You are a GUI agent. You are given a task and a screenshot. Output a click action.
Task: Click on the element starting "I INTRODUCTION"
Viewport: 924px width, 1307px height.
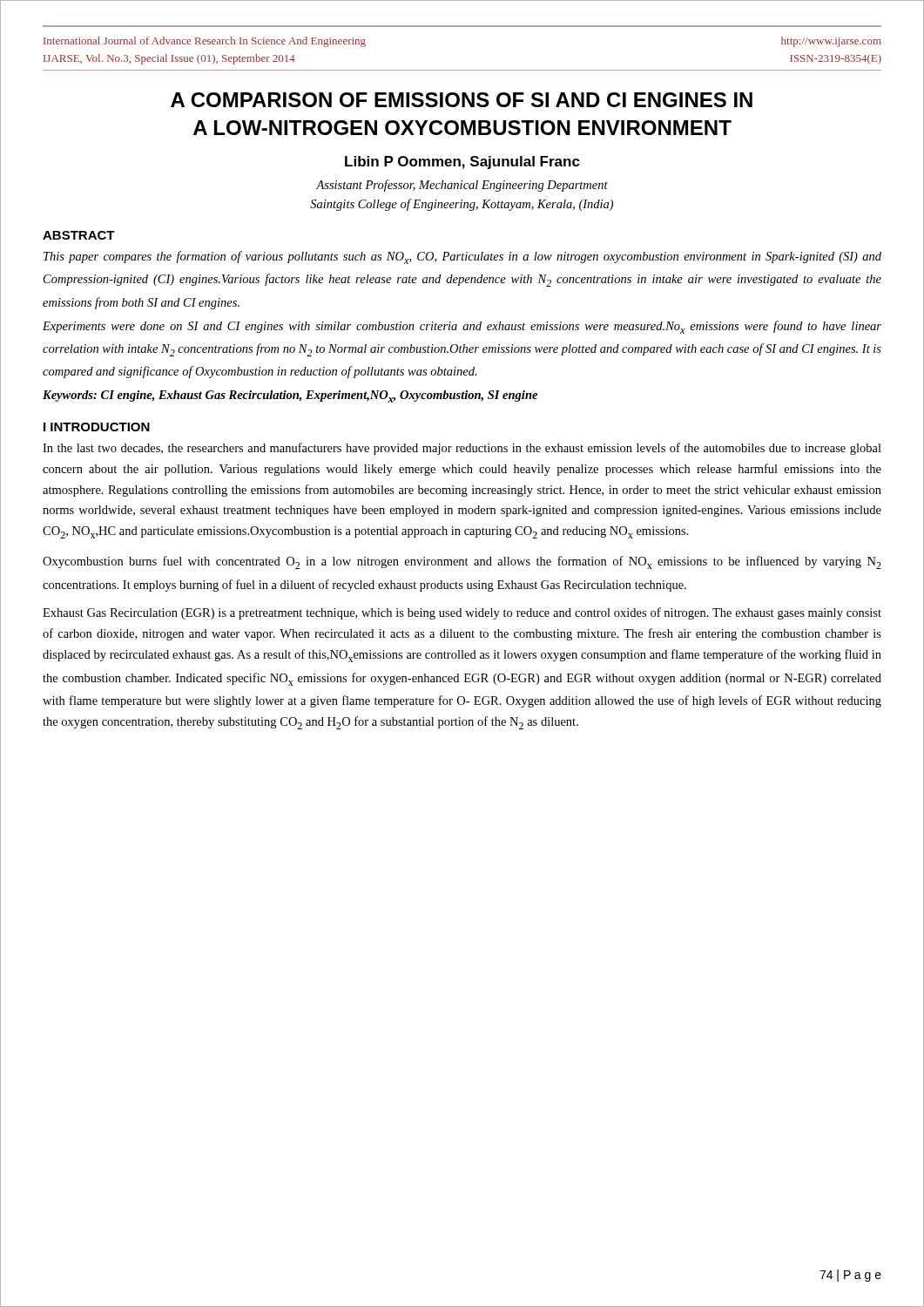[96, 426]
